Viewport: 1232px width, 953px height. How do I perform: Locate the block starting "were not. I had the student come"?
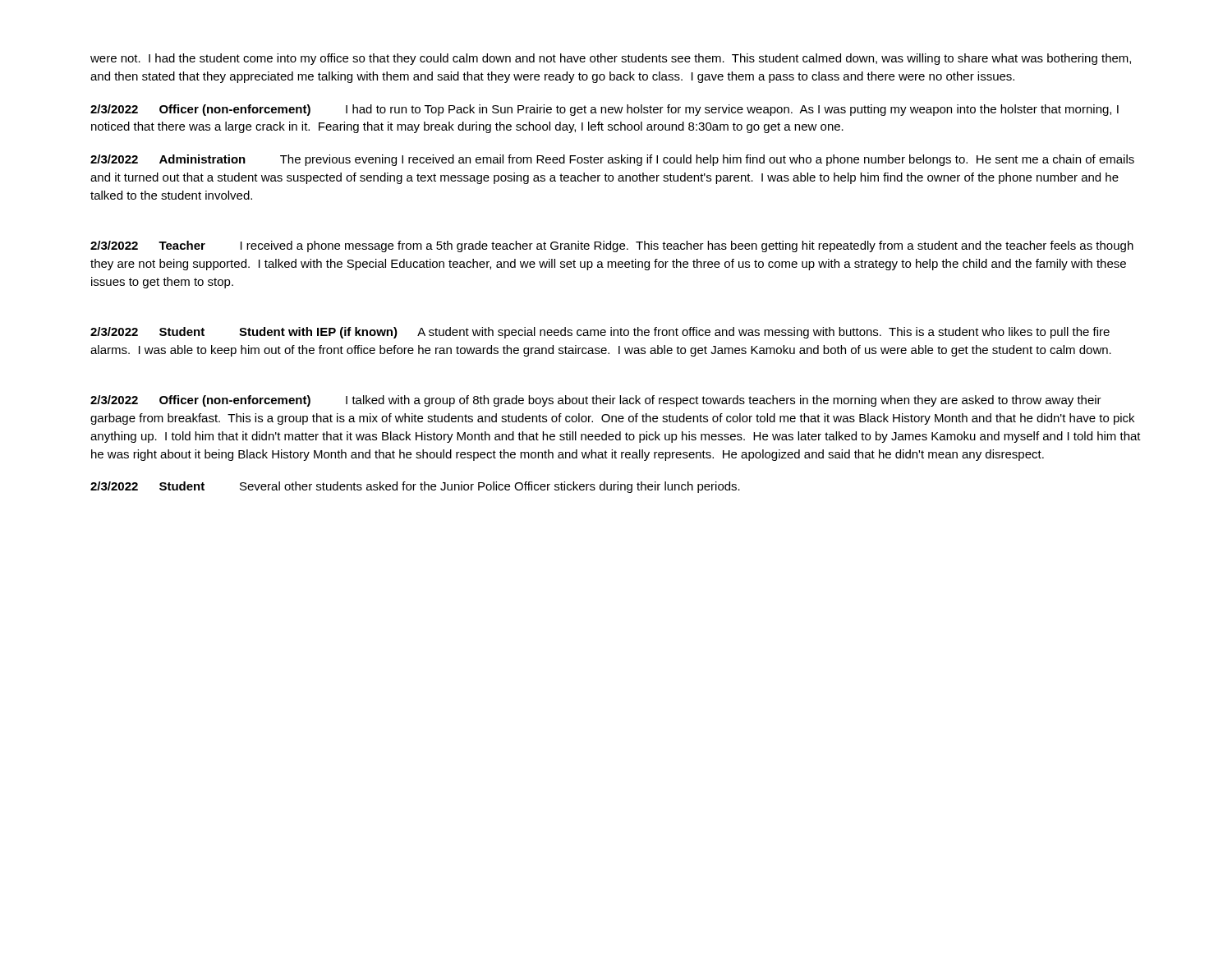tap(611, 67)
